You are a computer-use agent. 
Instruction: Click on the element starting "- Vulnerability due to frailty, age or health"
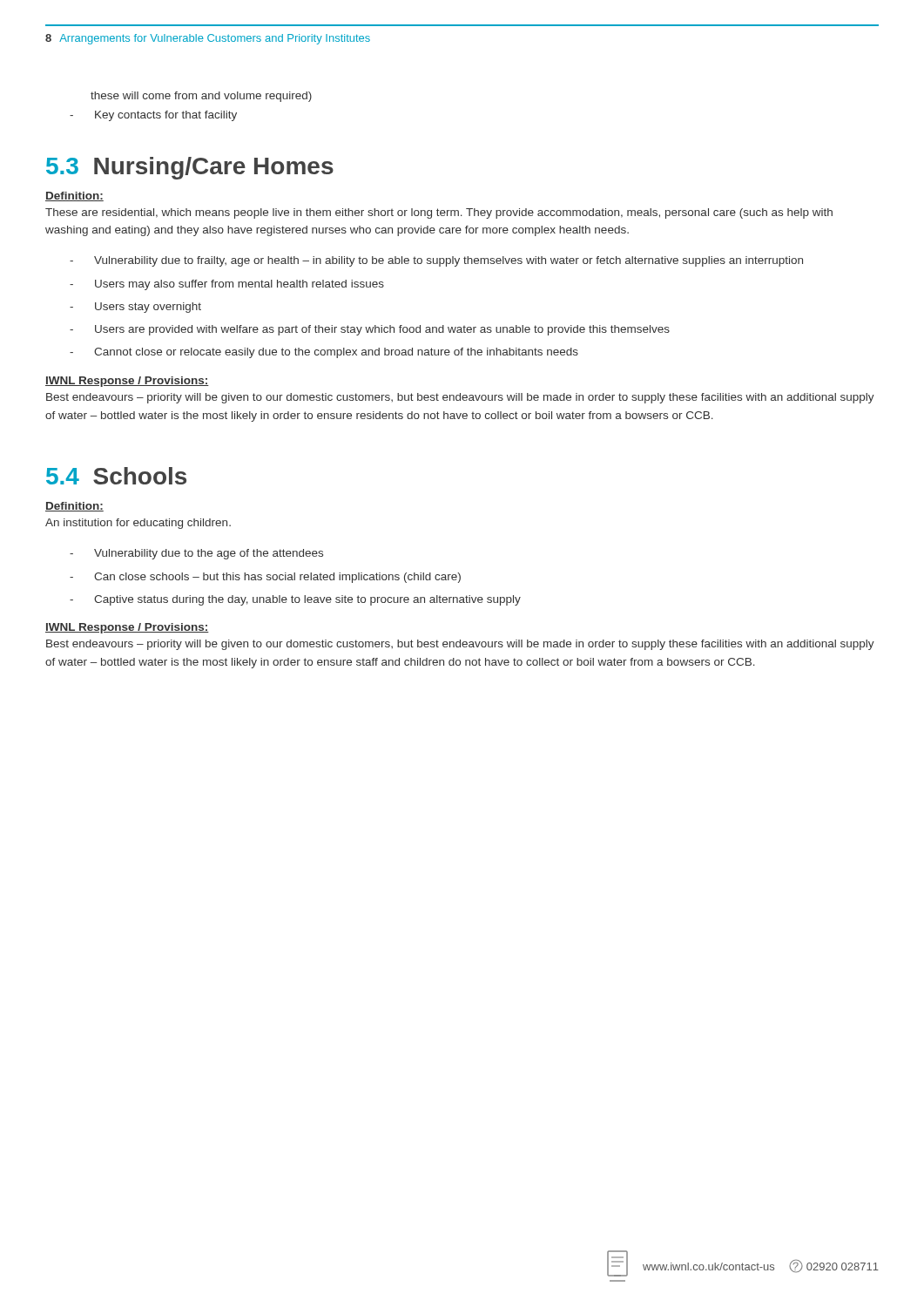click(x=474, y=261)
